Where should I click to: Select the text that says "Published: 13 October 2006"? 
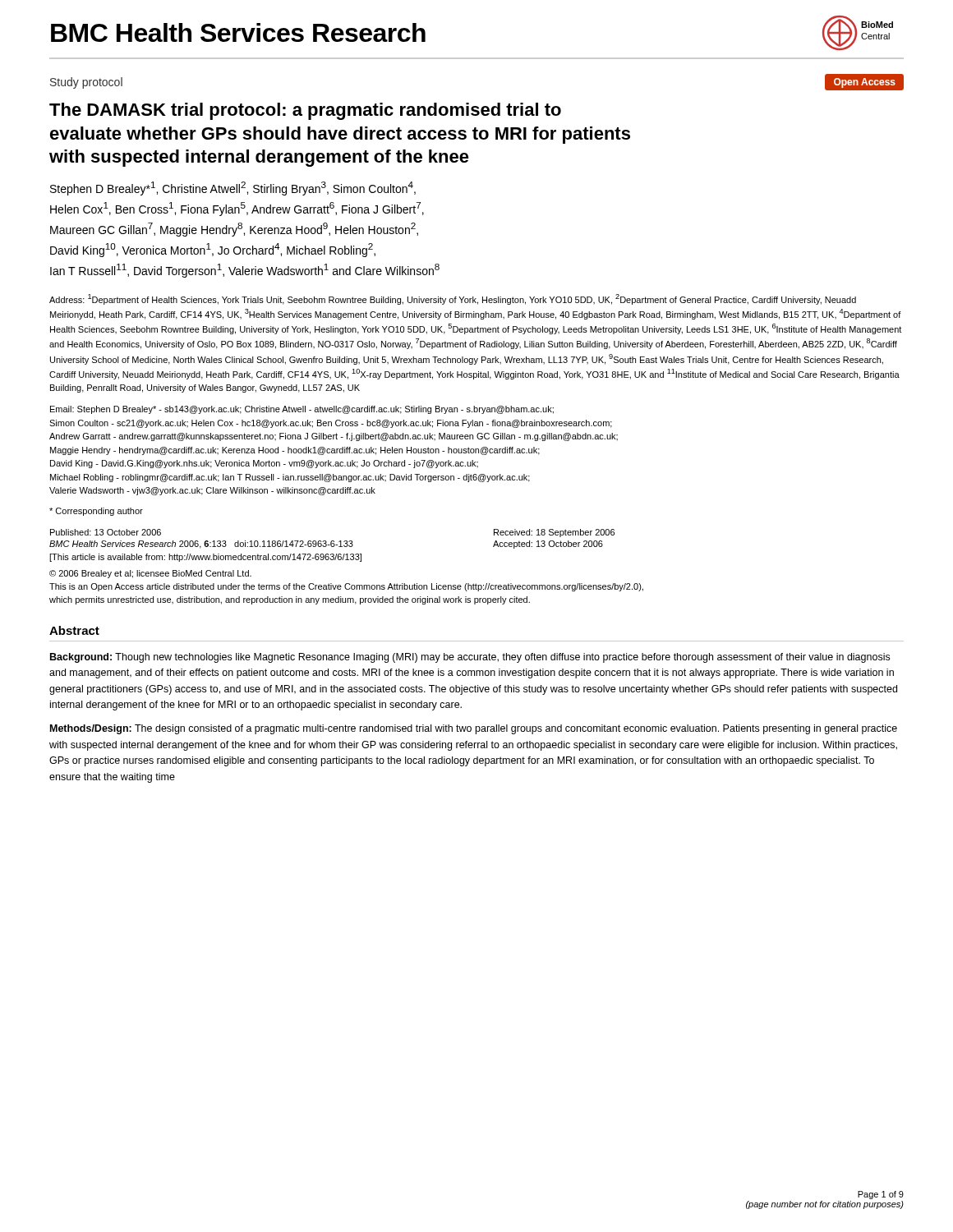pyautogui.click(x=105, y=532)
